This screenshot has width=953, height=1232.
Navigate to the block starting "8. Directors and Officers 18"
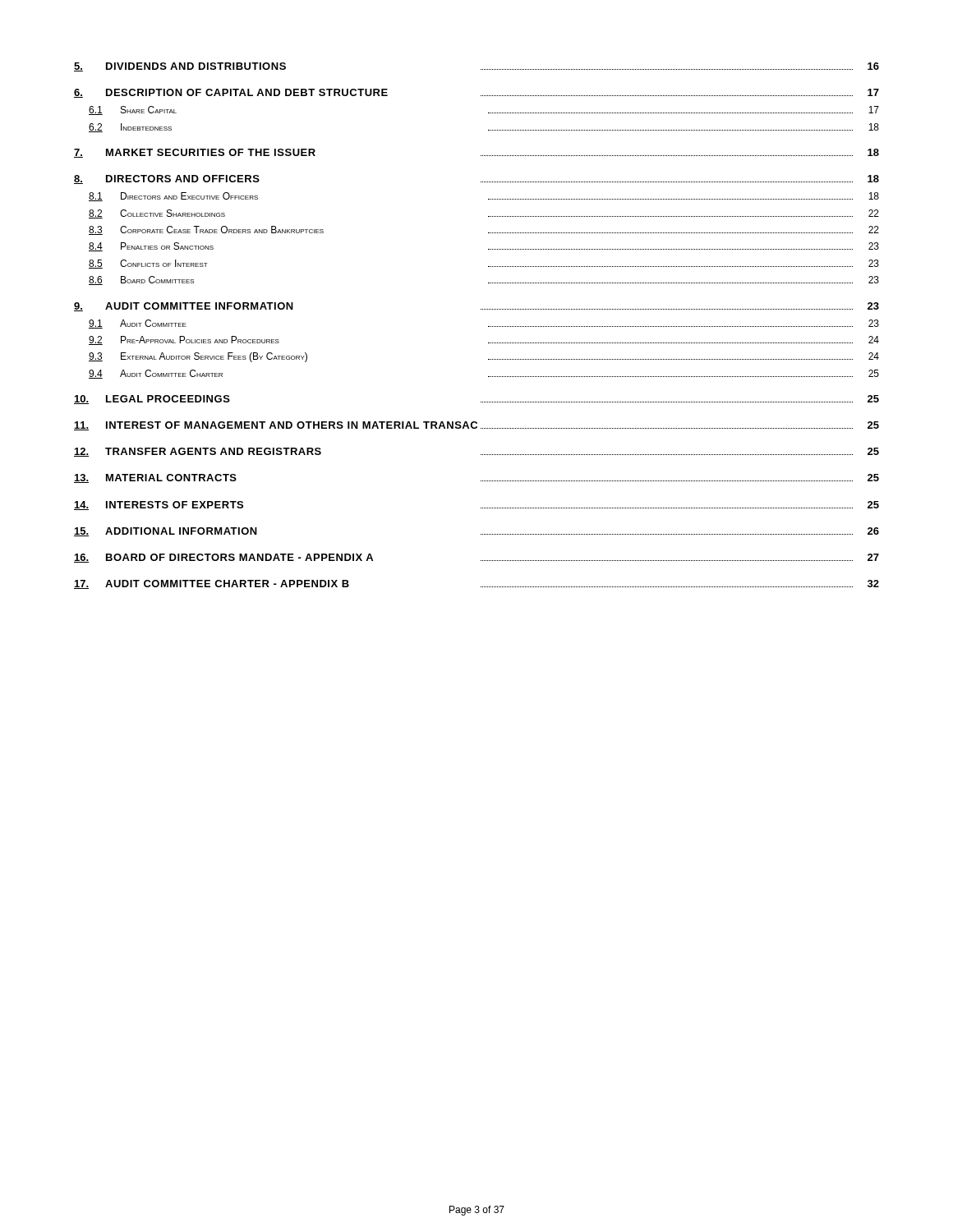(476, 179)
